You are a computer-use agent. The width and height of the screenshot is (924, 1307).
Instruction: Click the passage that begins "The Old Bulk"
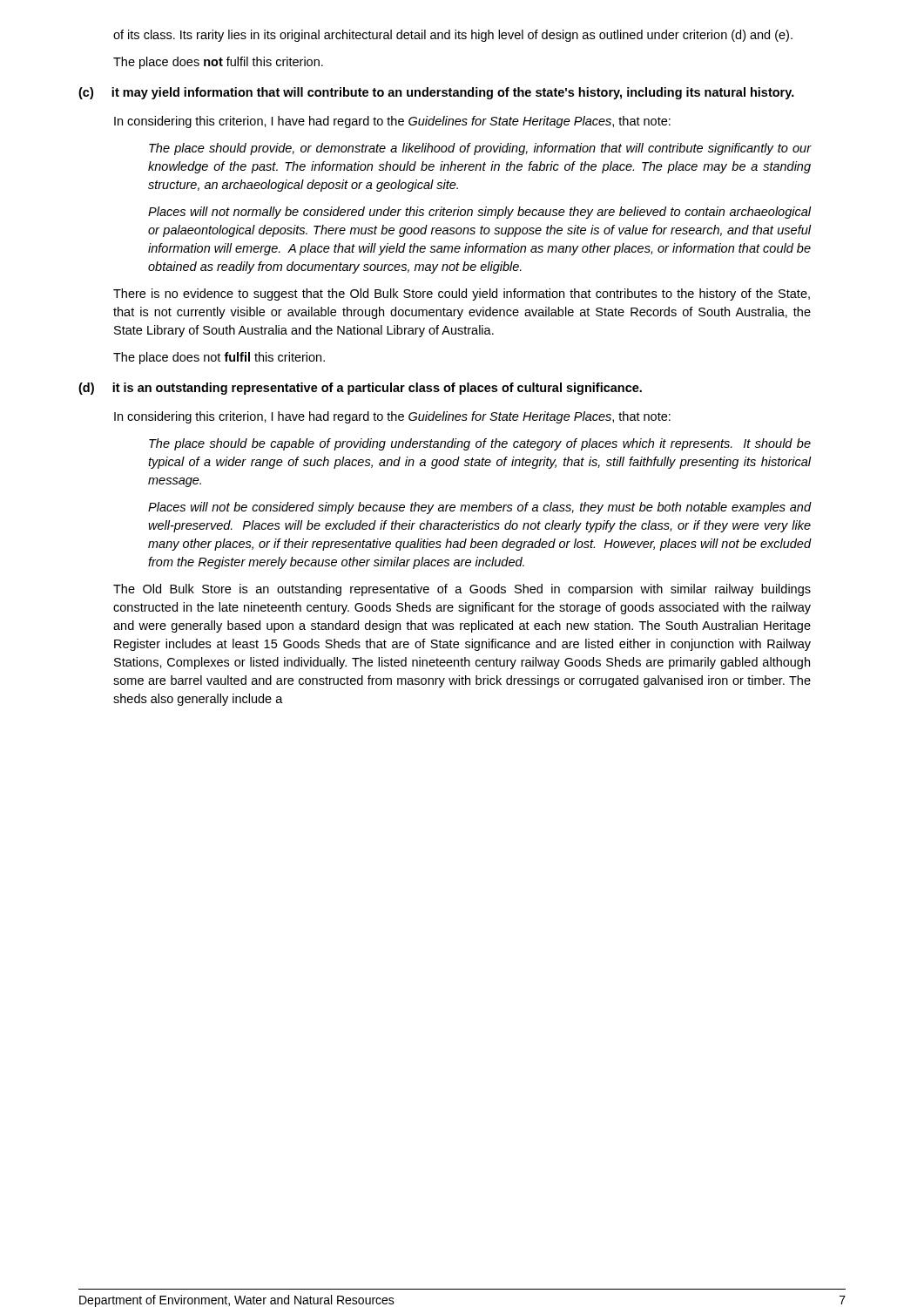tap(462, 645)
